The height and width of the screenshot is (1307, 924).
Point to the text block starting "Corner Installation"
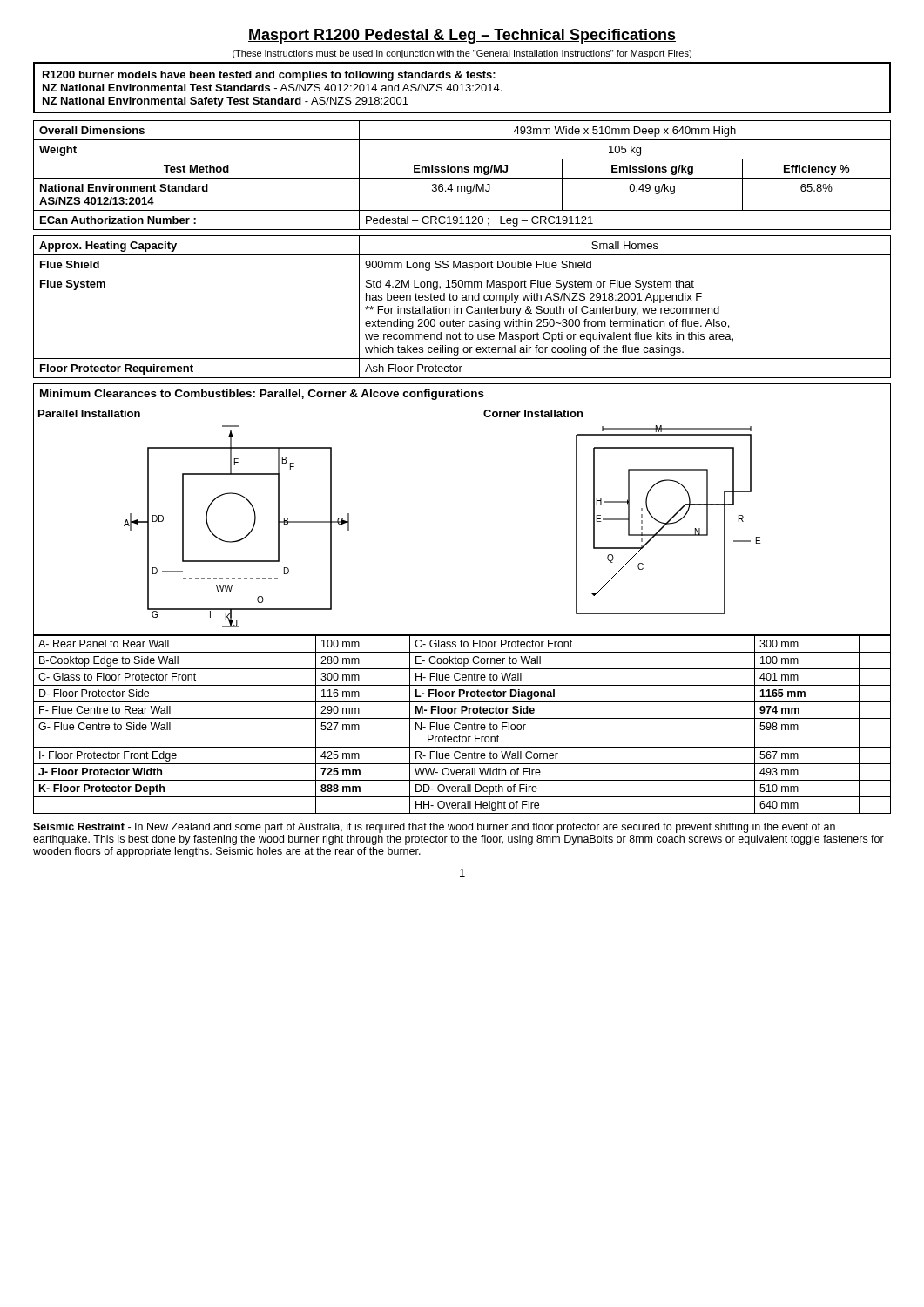[x=533, y=413]
